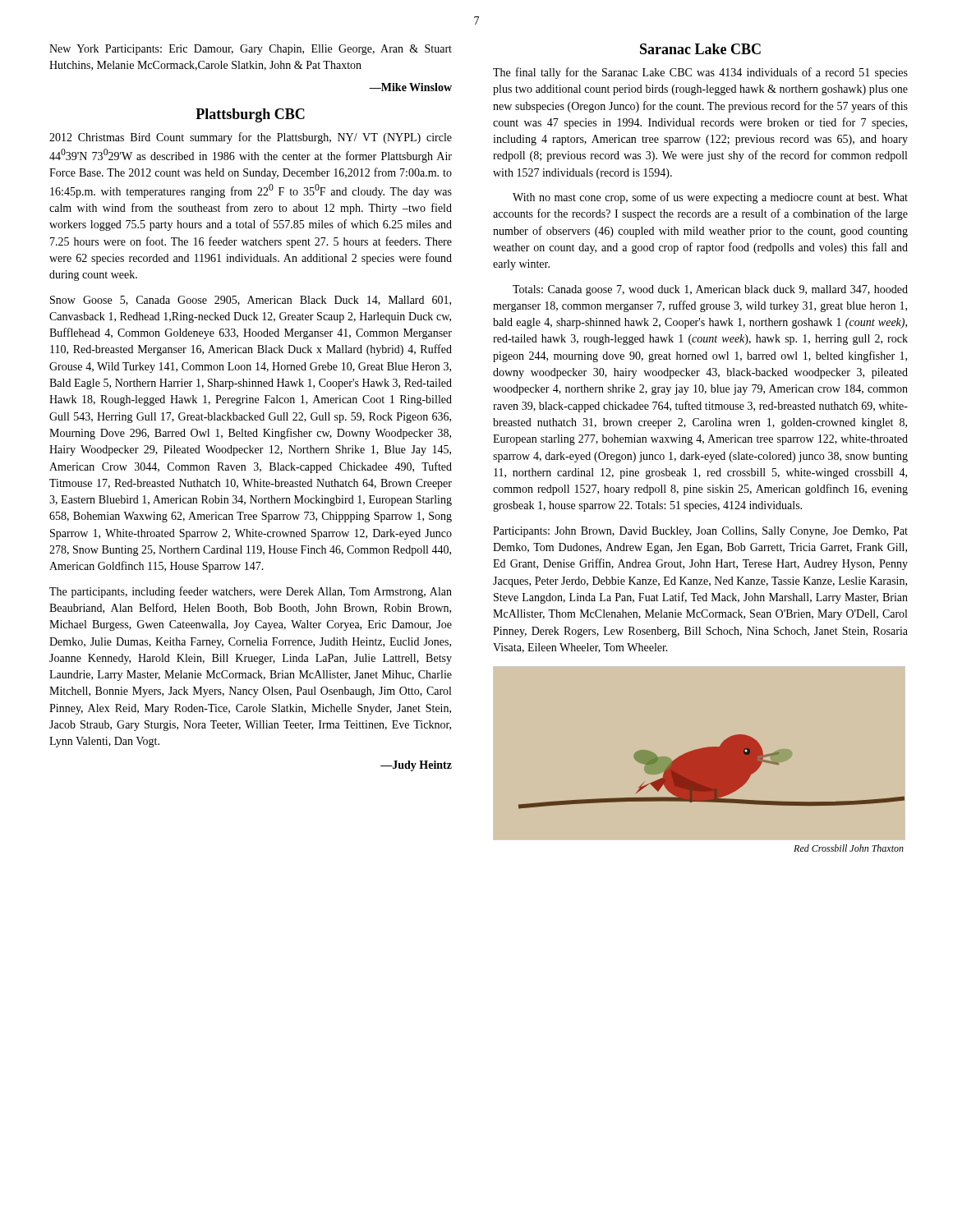Find the text block with the text "Participants: John Brown, David Buckley, Joan Collins, Sally"
Viewport: 953px width, 1232px height.
[x=700, y=589]
